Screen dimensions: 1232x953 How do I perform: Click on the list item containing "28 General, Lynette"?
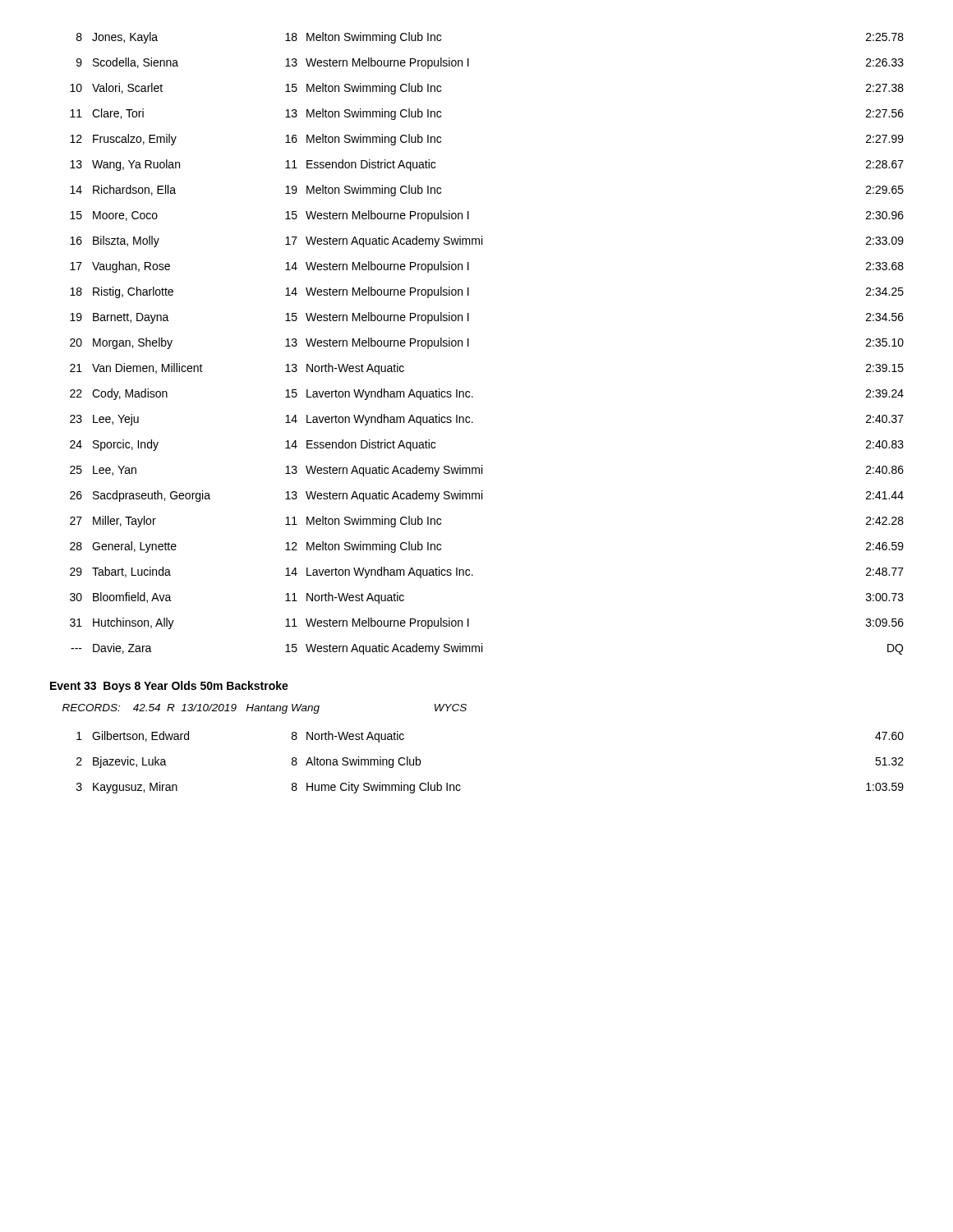(x=126, y=547)
